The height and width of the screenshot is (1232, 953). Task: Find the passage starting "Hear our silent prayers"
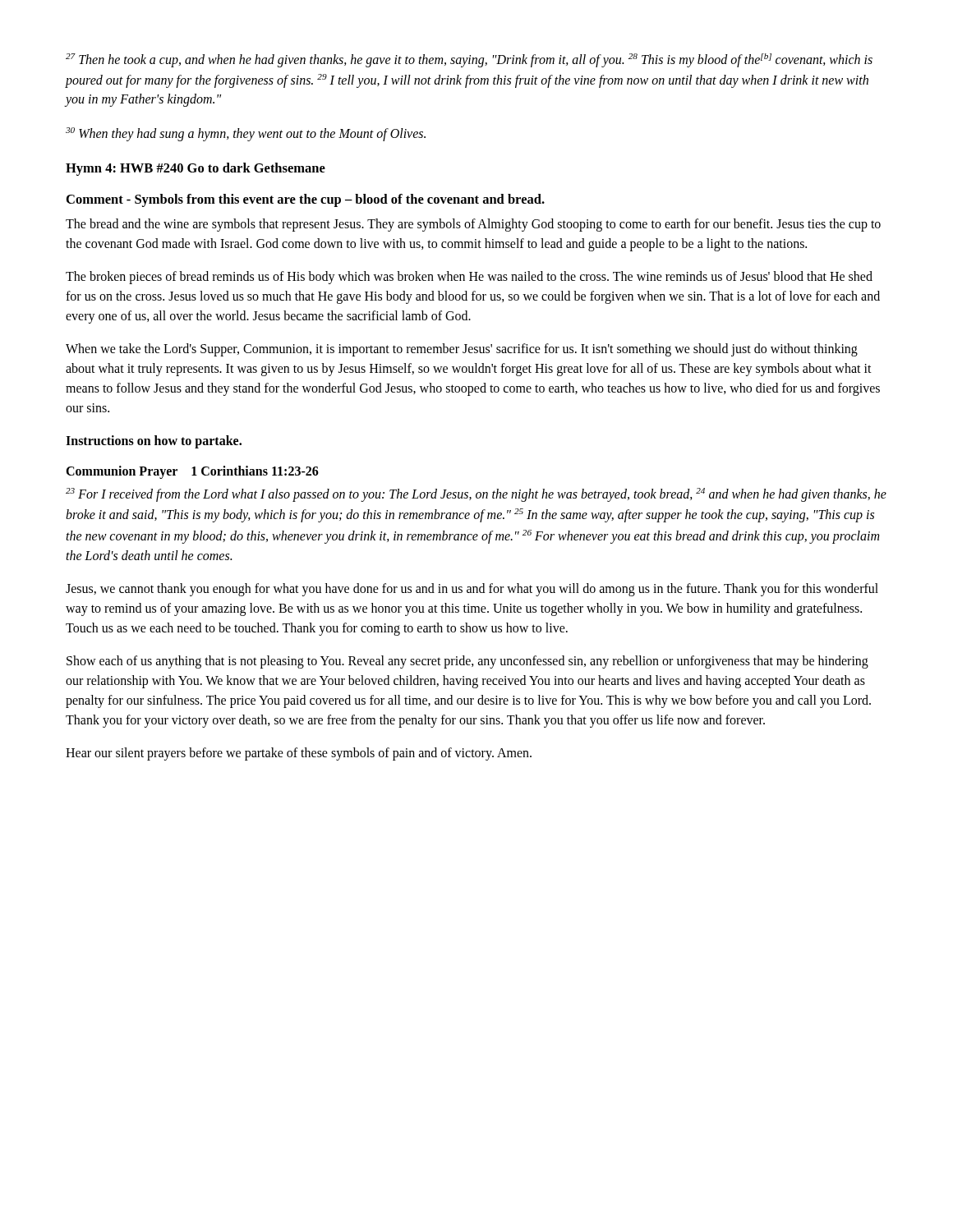pyautogui.click(x=476, y=753)
